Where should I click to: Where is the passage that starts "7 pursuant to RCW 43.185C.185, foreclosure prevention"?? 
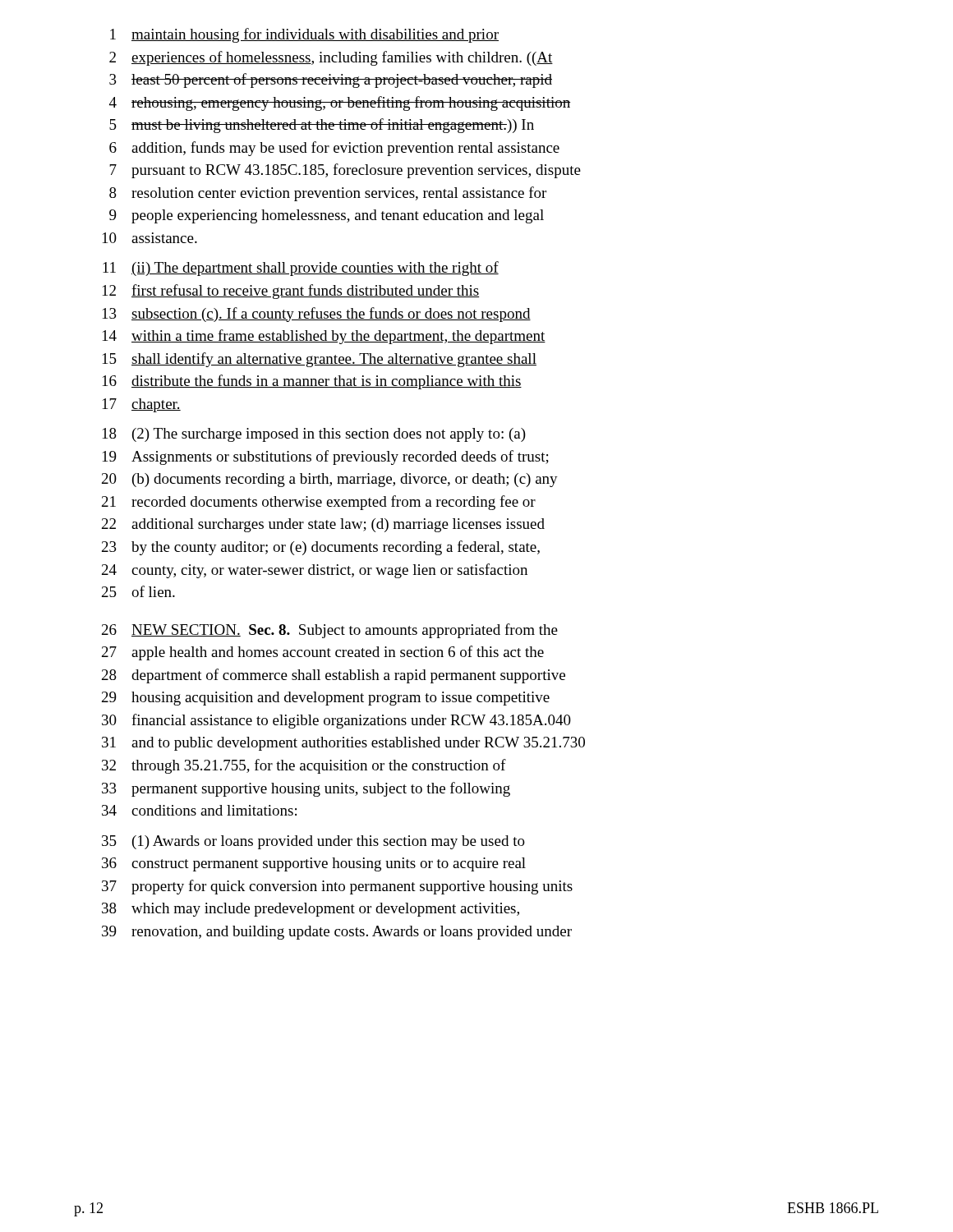476,170
